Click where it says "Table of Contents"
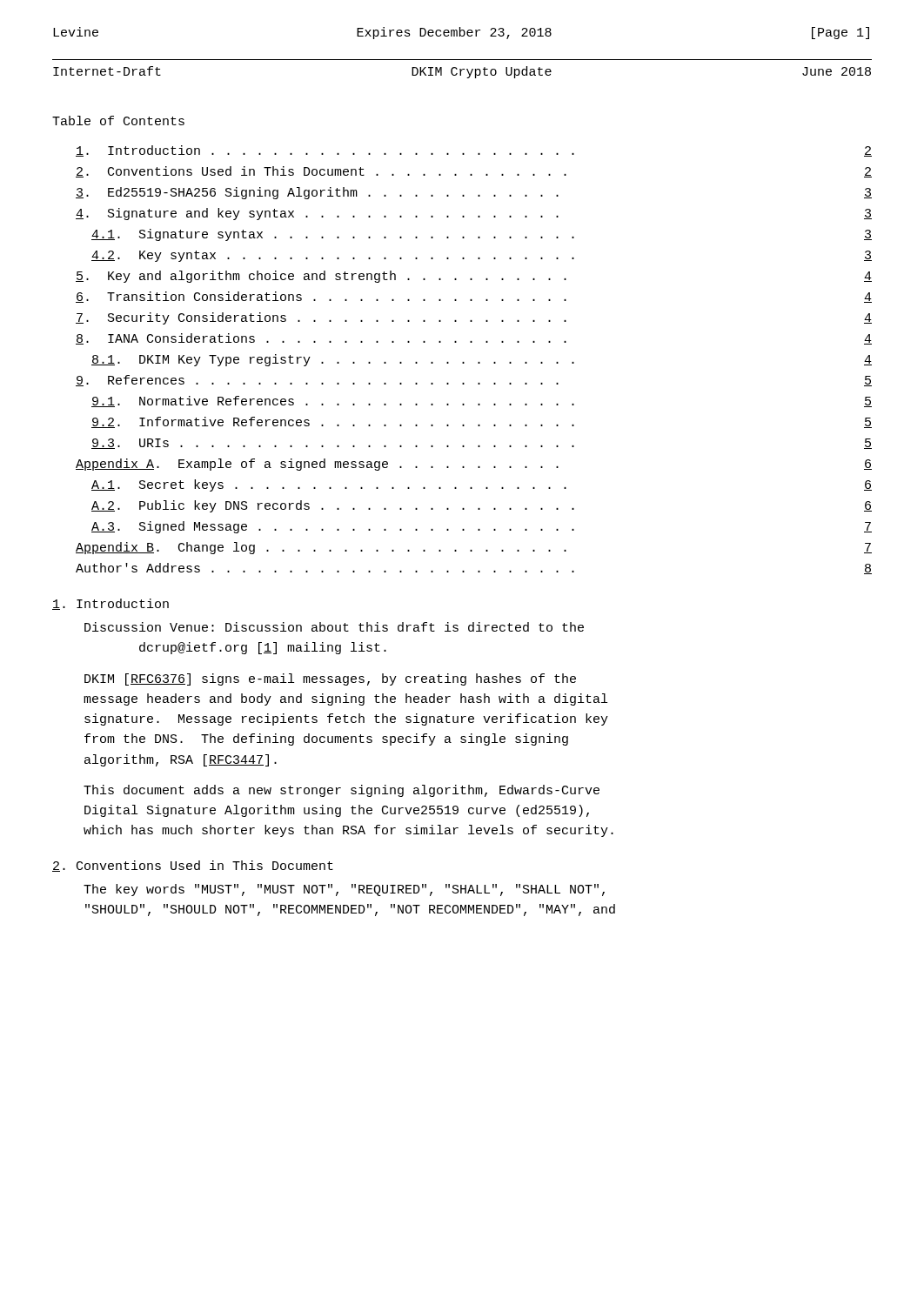Screen dimensions: 1305x924 pos(119,122)
